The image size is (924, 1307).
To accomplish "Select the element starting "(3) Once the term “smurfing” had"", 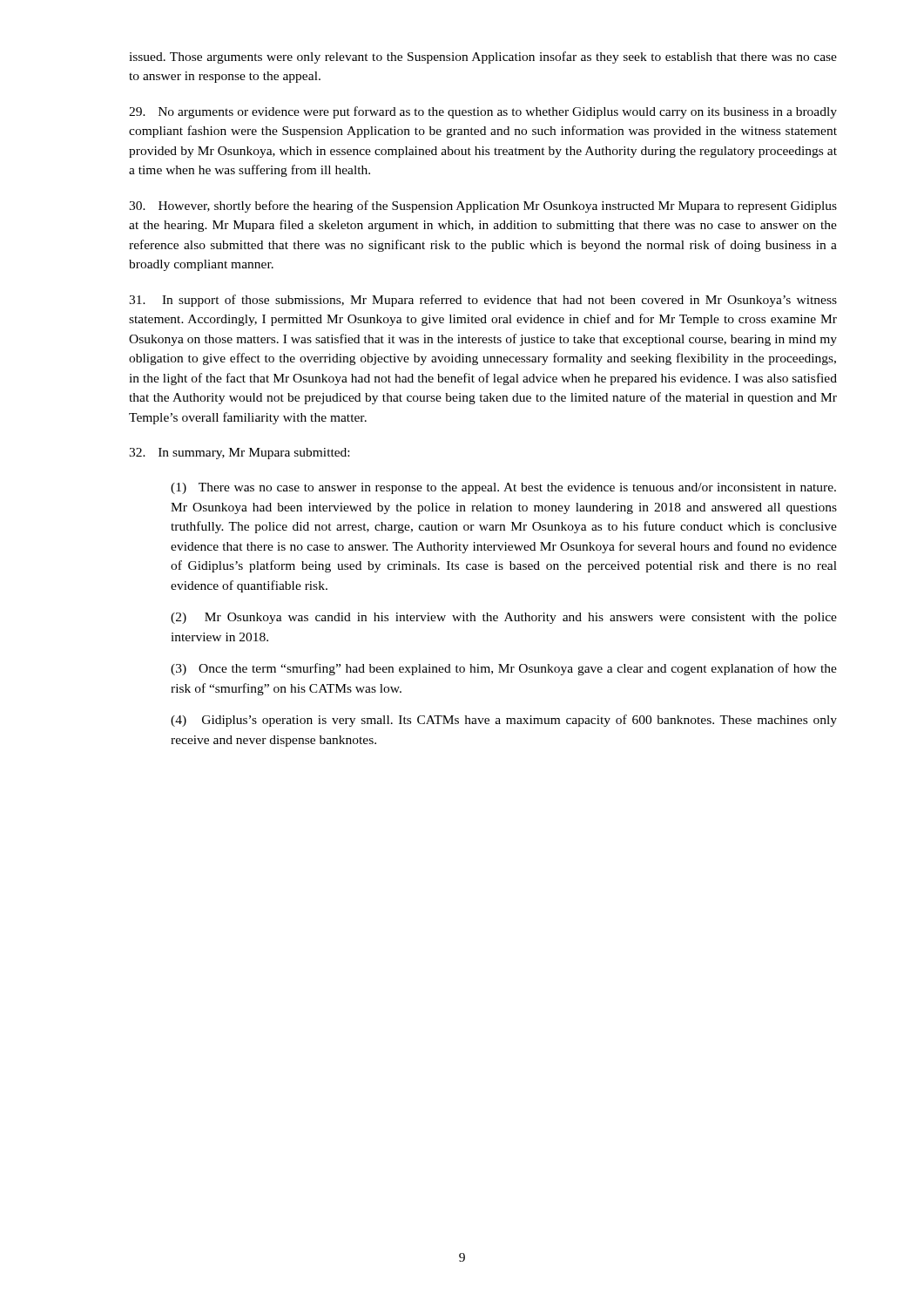I will click(x=504, y=678).
